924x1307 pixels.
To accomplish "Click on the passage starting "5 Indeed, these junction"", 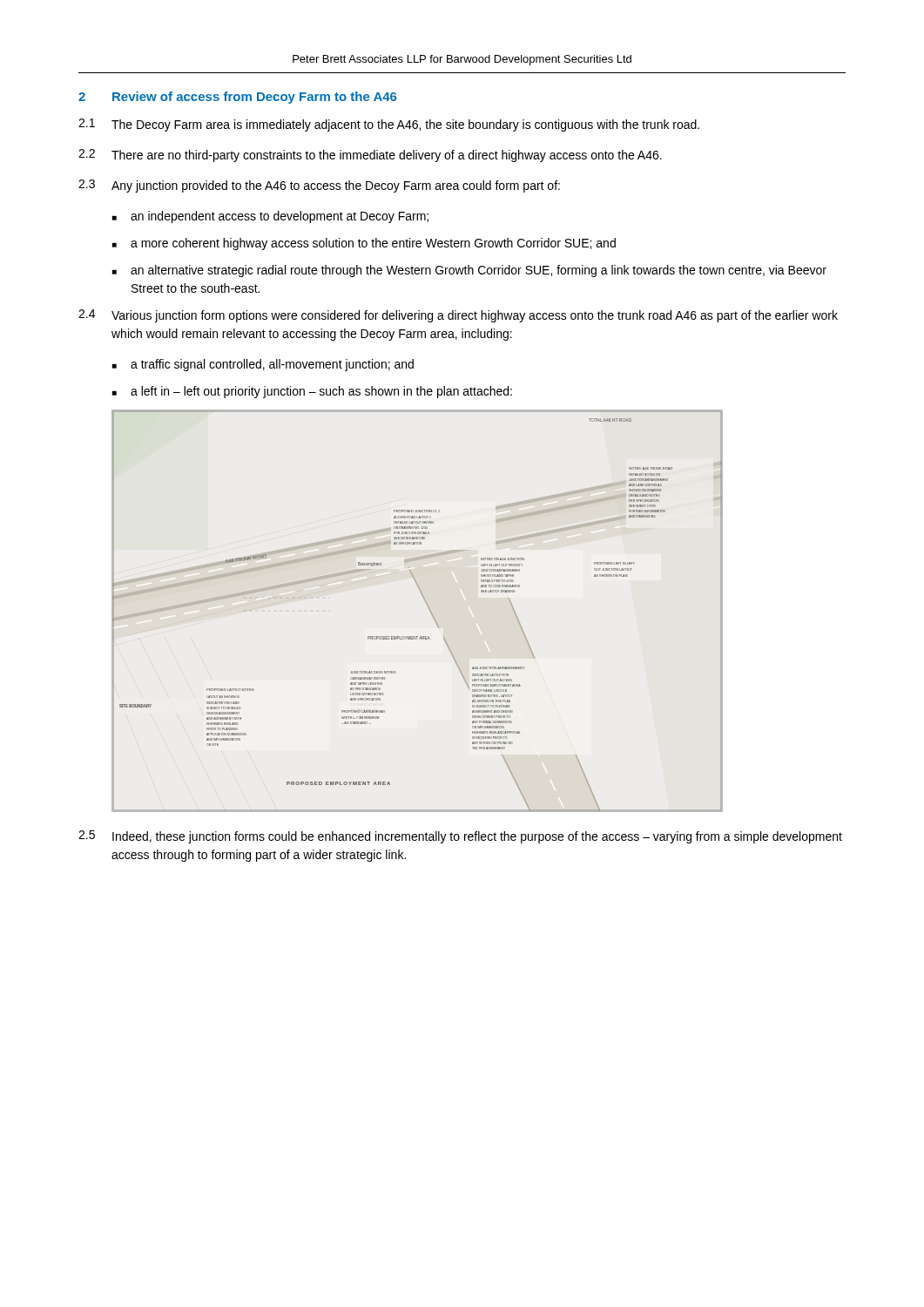I will point(462,846).
